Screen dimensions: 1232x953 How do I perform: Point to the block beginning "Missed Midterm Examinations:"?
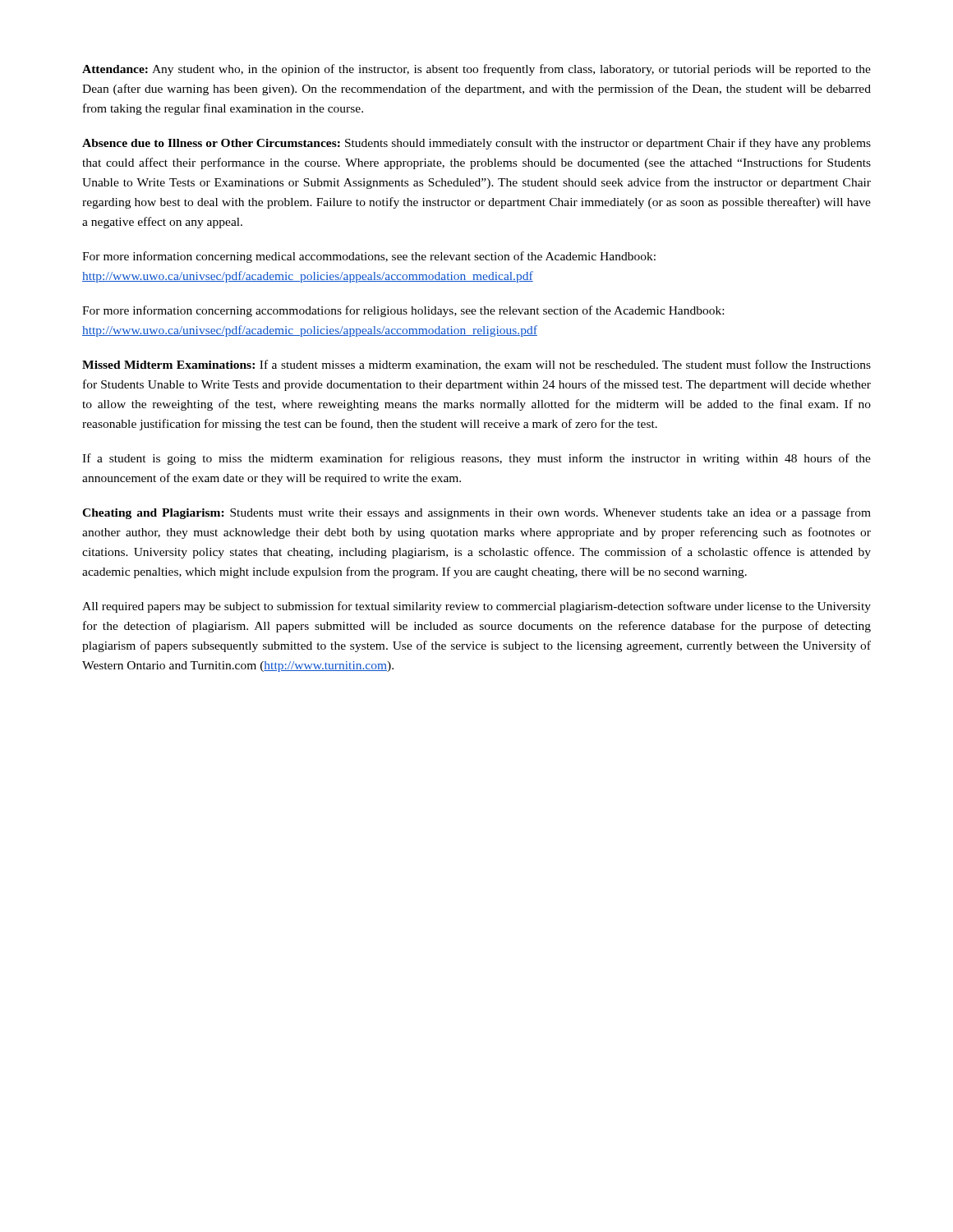click(476, 394)
